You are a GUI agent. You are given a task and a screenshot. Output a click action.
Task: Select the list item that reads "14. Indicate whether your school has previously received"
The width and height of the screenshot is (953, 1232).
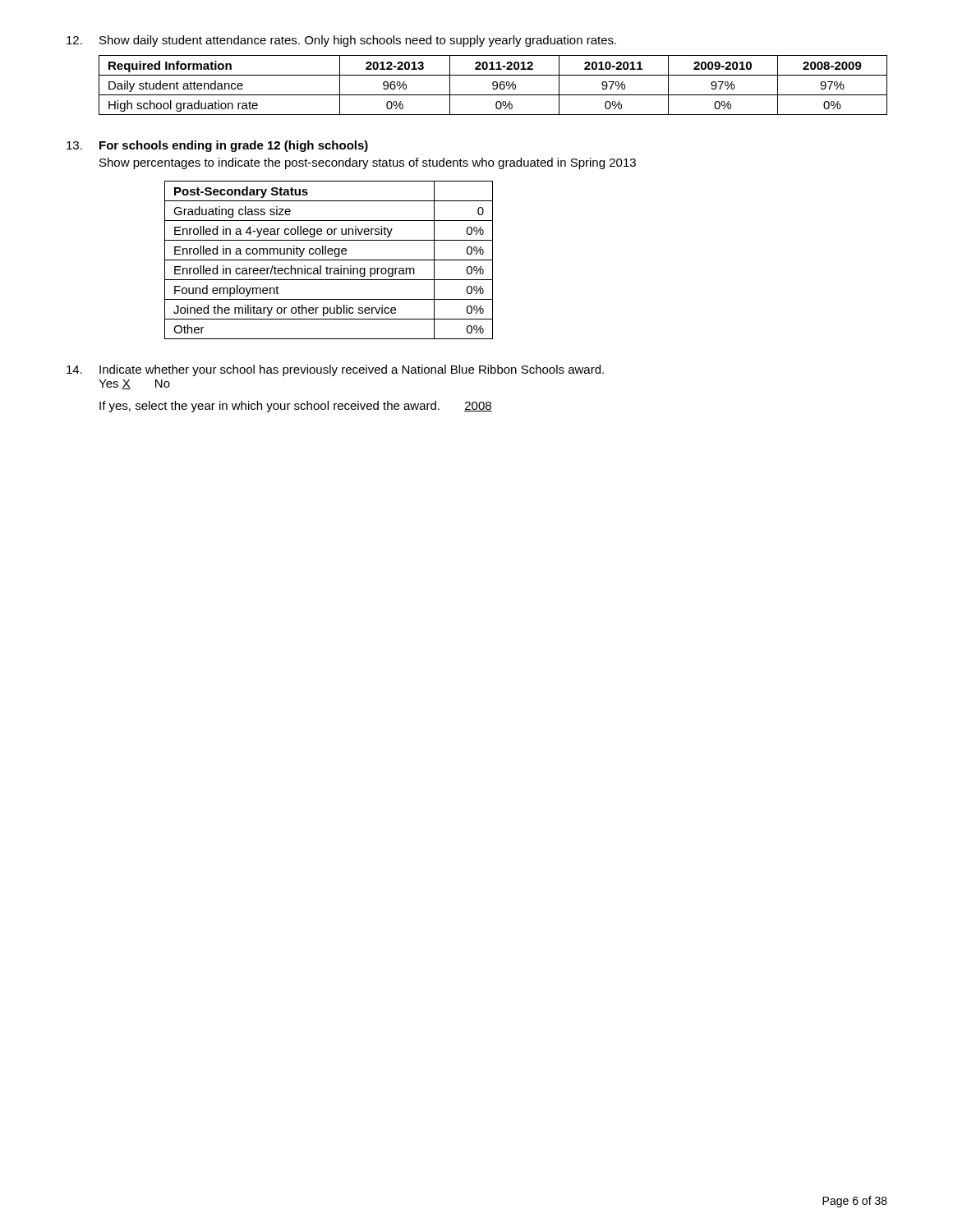coord(335,370)
